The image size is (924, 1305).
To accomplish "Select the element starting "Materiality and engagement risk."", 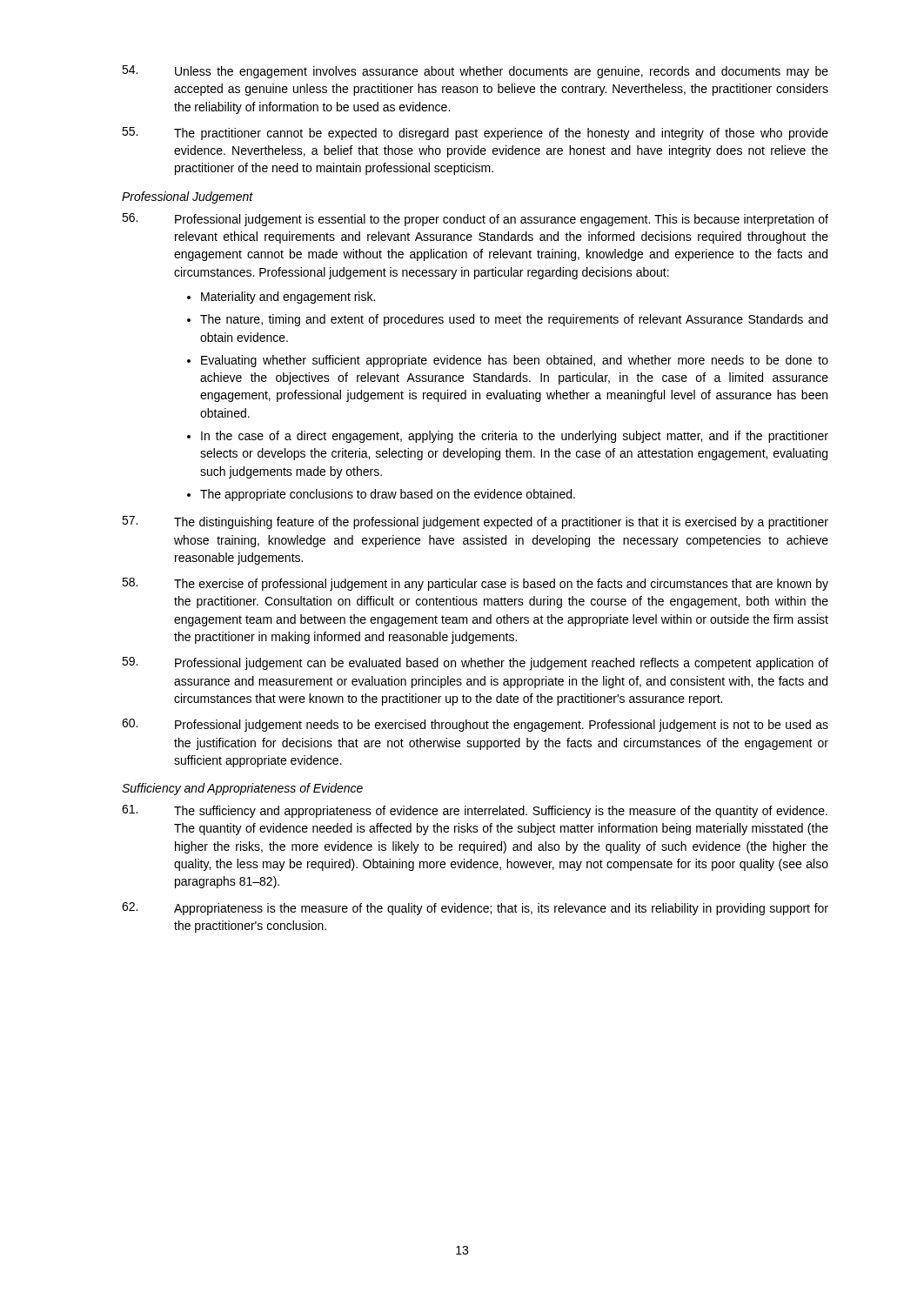I will pos(288,297).
